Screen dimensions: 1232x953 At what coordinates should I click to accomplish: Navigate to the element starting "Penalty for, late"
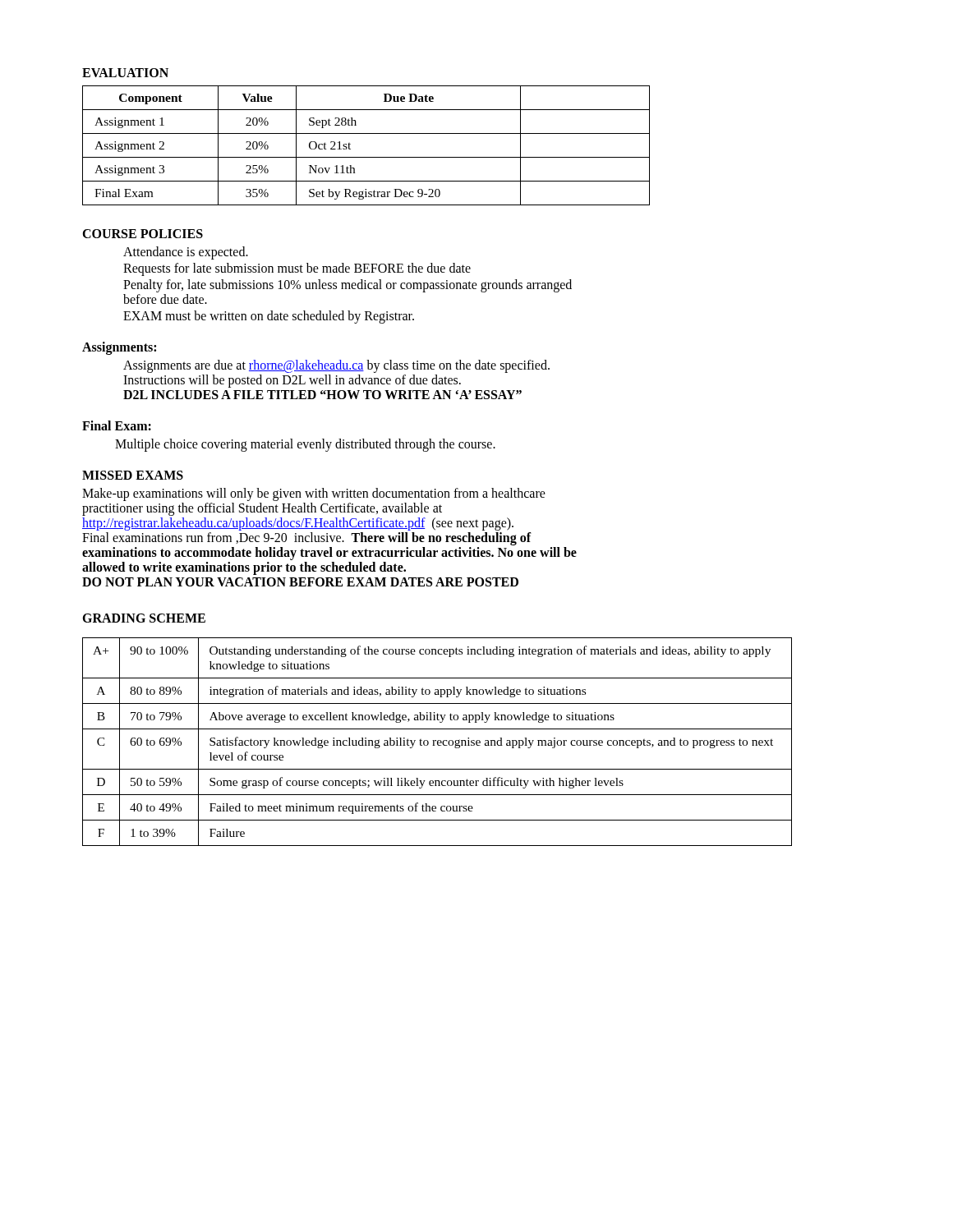pyautogui.click(x=348, y=292)
